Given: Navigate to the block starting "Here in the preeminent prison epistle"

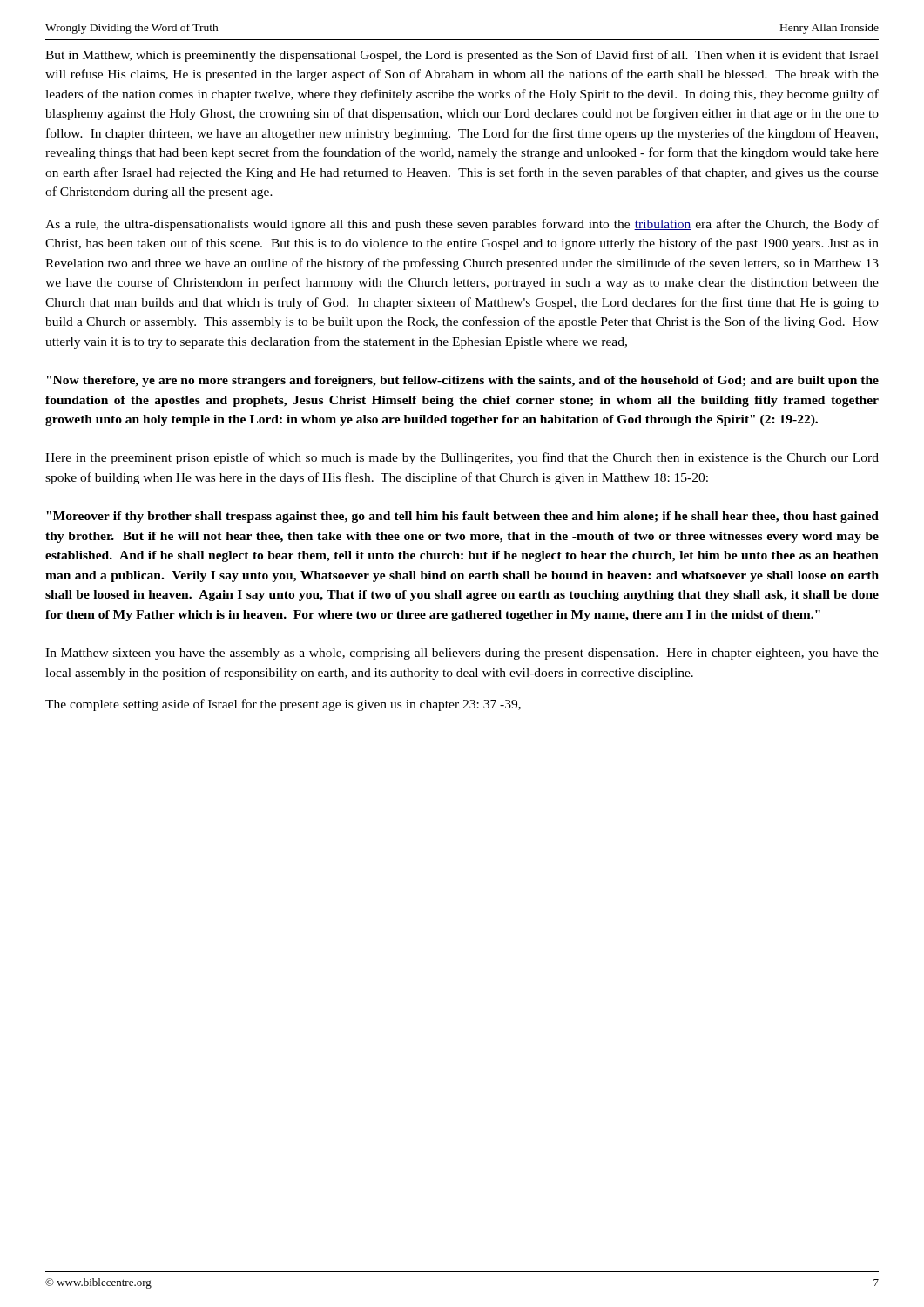Looking at the screenshot, I should [x=462, y=467].
